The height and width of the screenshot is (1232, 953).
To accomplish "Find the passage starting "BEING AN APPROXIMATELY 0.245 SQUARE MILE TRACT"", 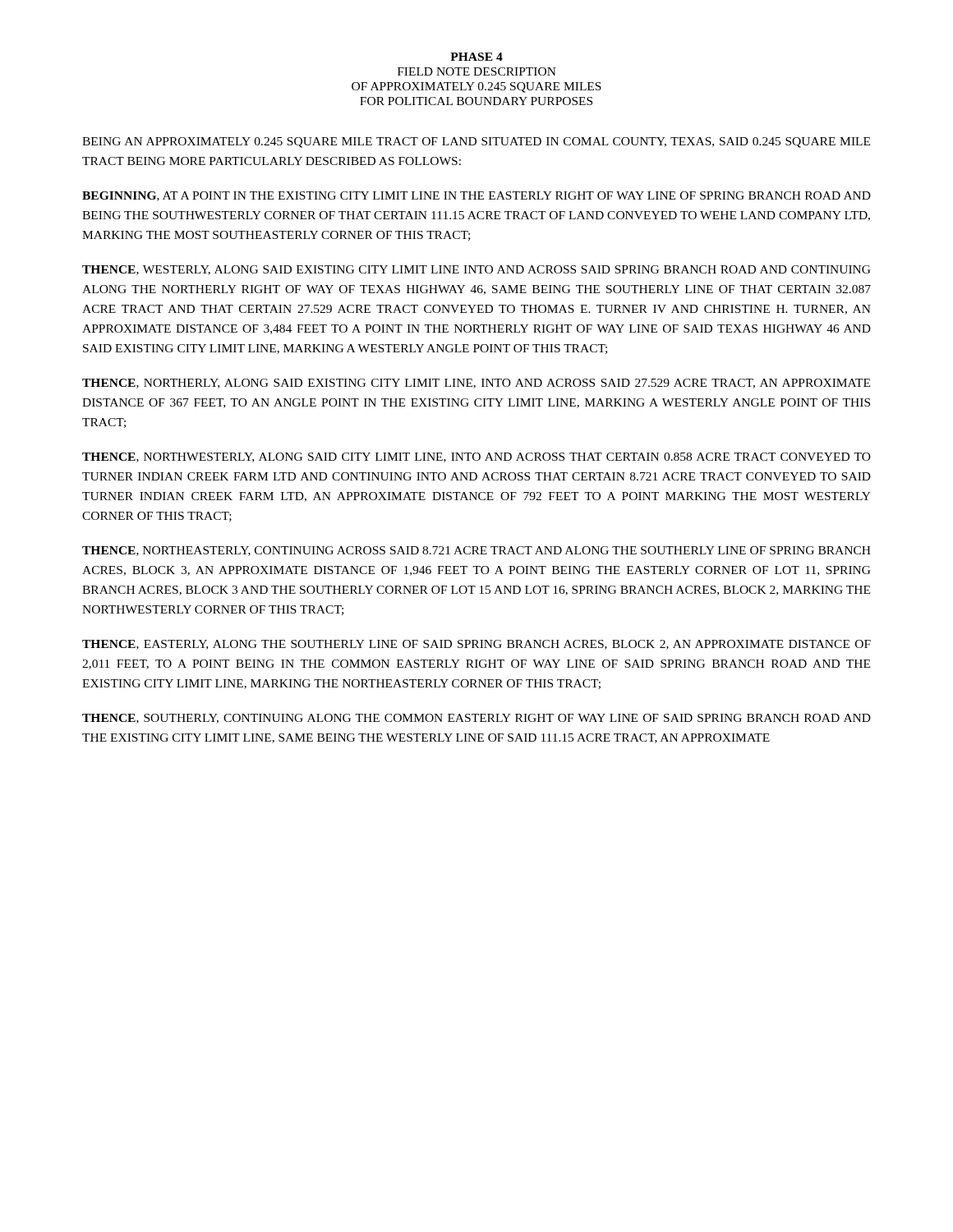I will click(476, 151).
